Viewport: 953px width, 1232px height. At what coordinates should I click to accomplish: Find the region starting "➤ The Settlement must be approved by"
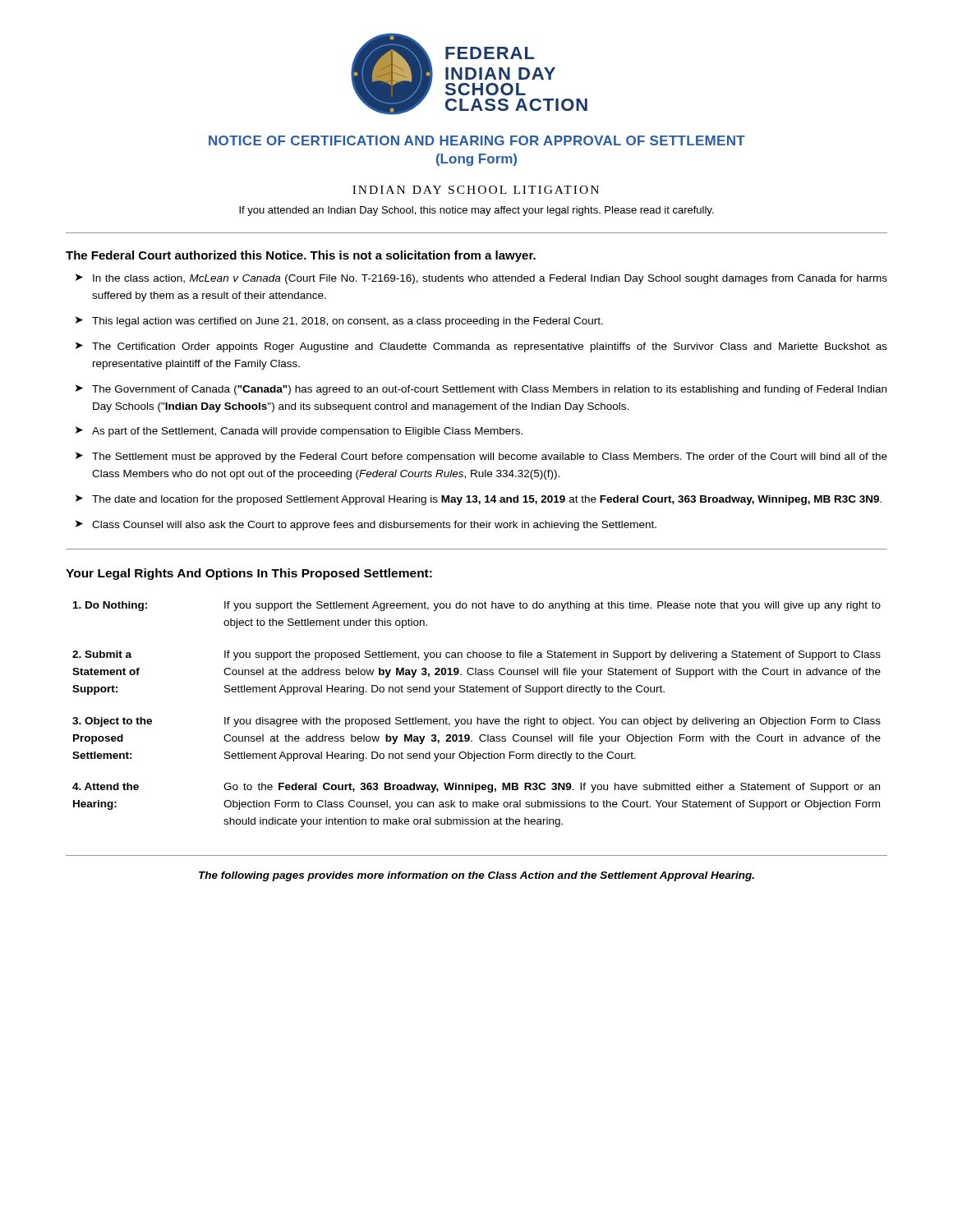pos(481,466)
